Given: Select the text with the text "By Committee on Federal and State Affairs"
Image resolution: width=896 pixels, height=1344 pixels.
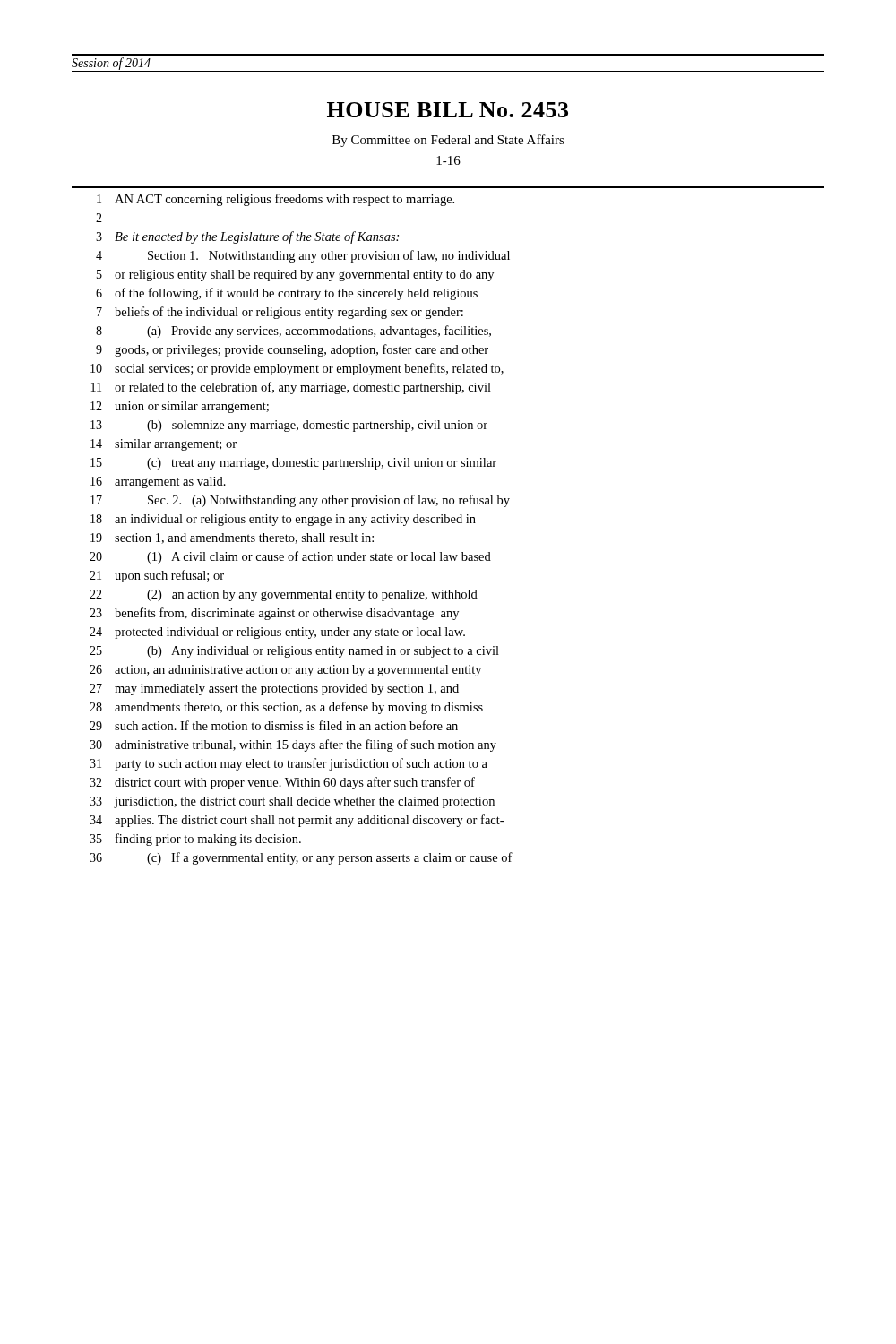Looking at the screenshot, I should 448,140.
